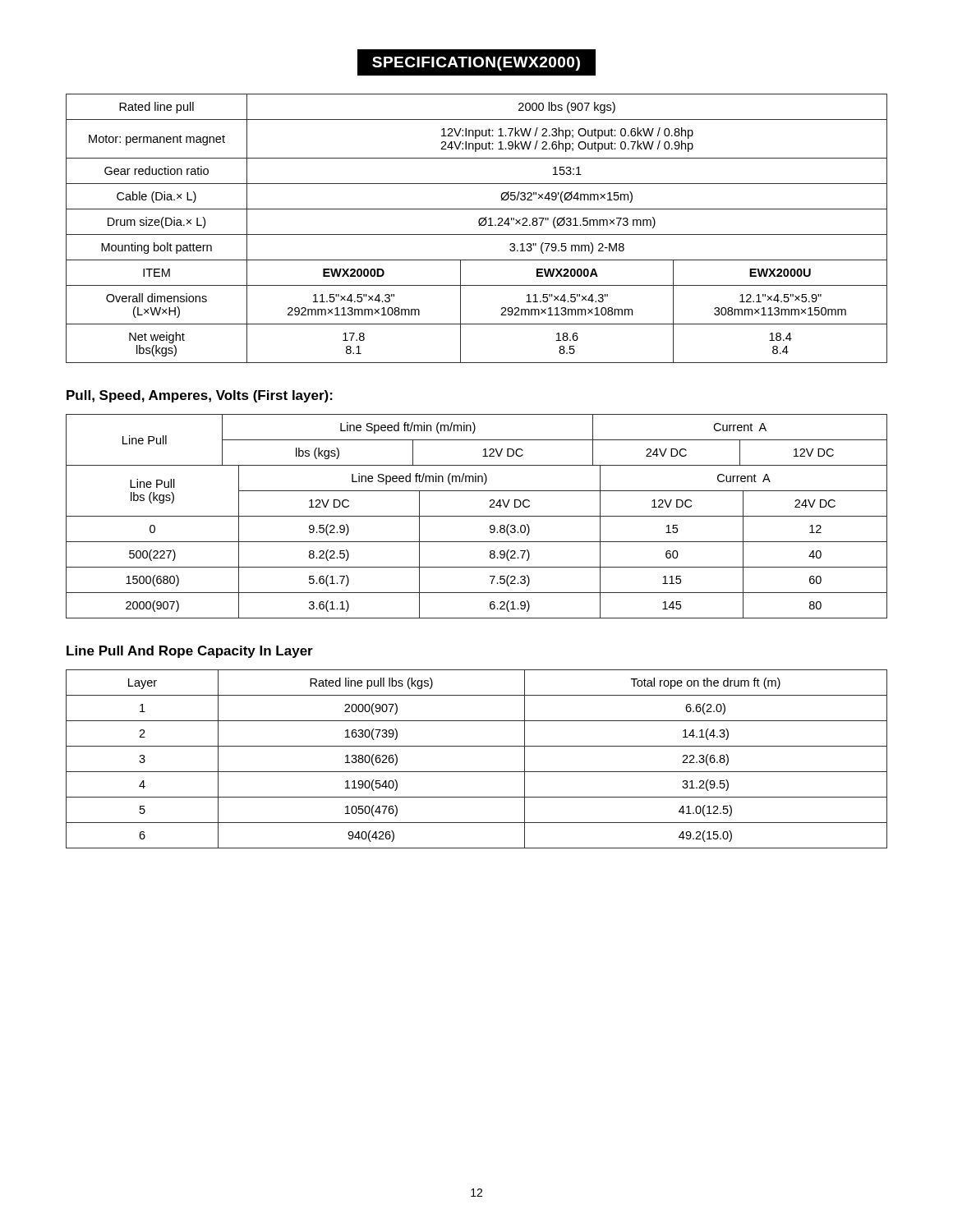The width and height of the screenshot is (953, 1232).
Task: Point to "Pull, Speed, Amperes, Volts (First layer):"
Action: pyautogui.click(x=200, y=395)
